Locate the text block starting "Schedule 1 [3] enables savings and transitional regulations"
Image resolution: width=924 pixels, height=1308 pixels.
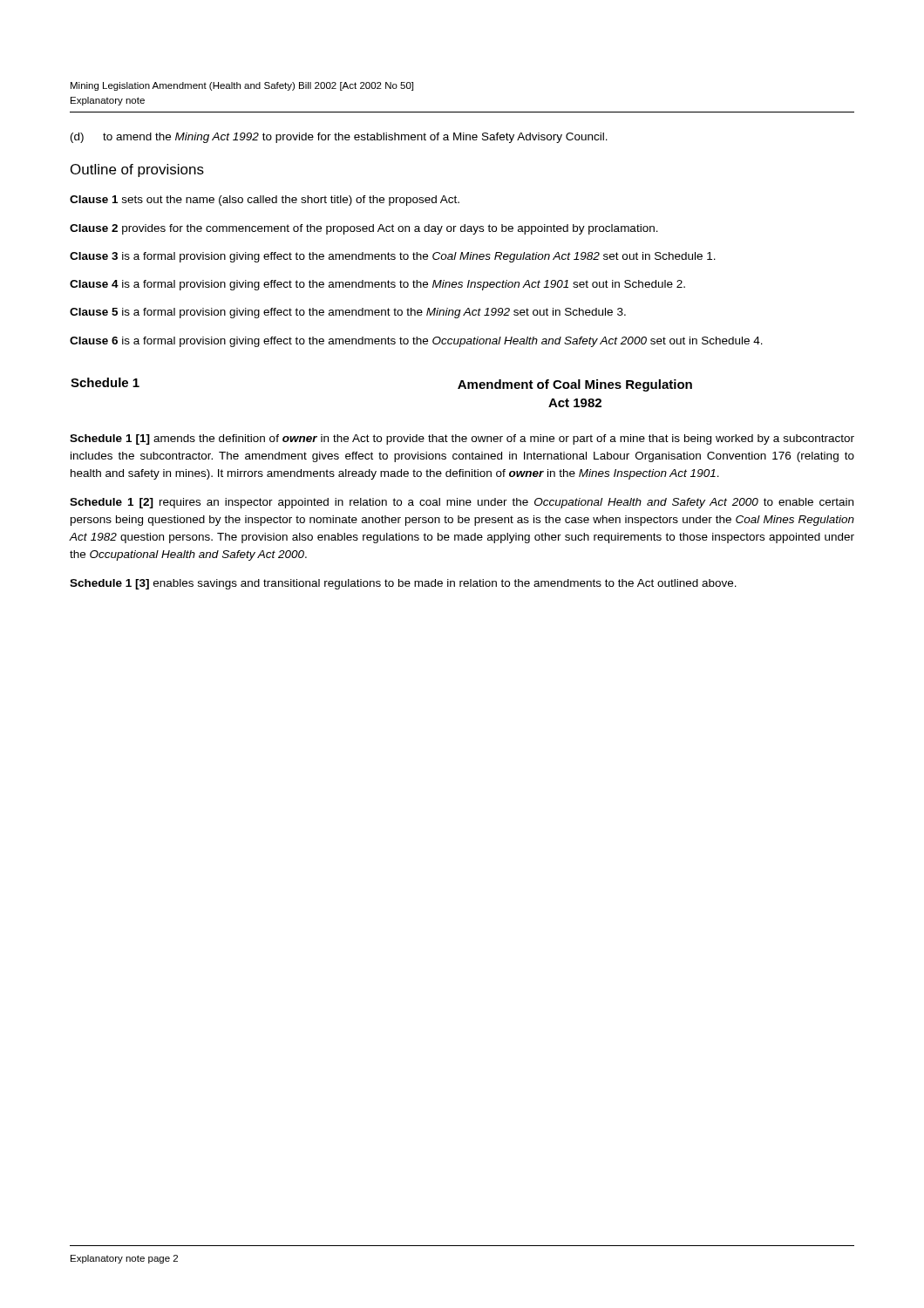[x=403, y=582]
